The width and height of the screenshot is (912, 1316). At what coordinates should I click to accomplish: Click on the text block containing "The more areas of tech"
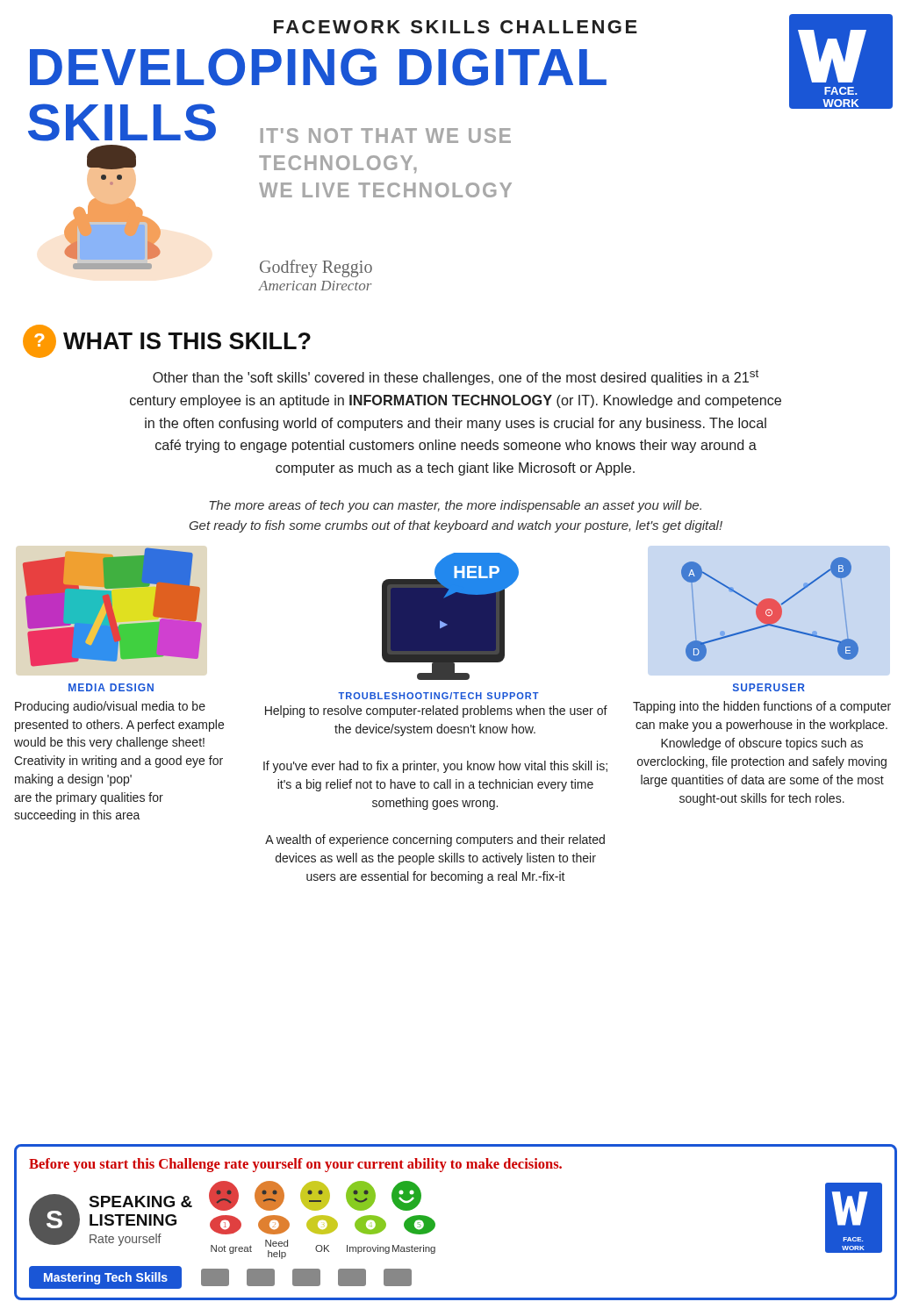tap(456, 515)
